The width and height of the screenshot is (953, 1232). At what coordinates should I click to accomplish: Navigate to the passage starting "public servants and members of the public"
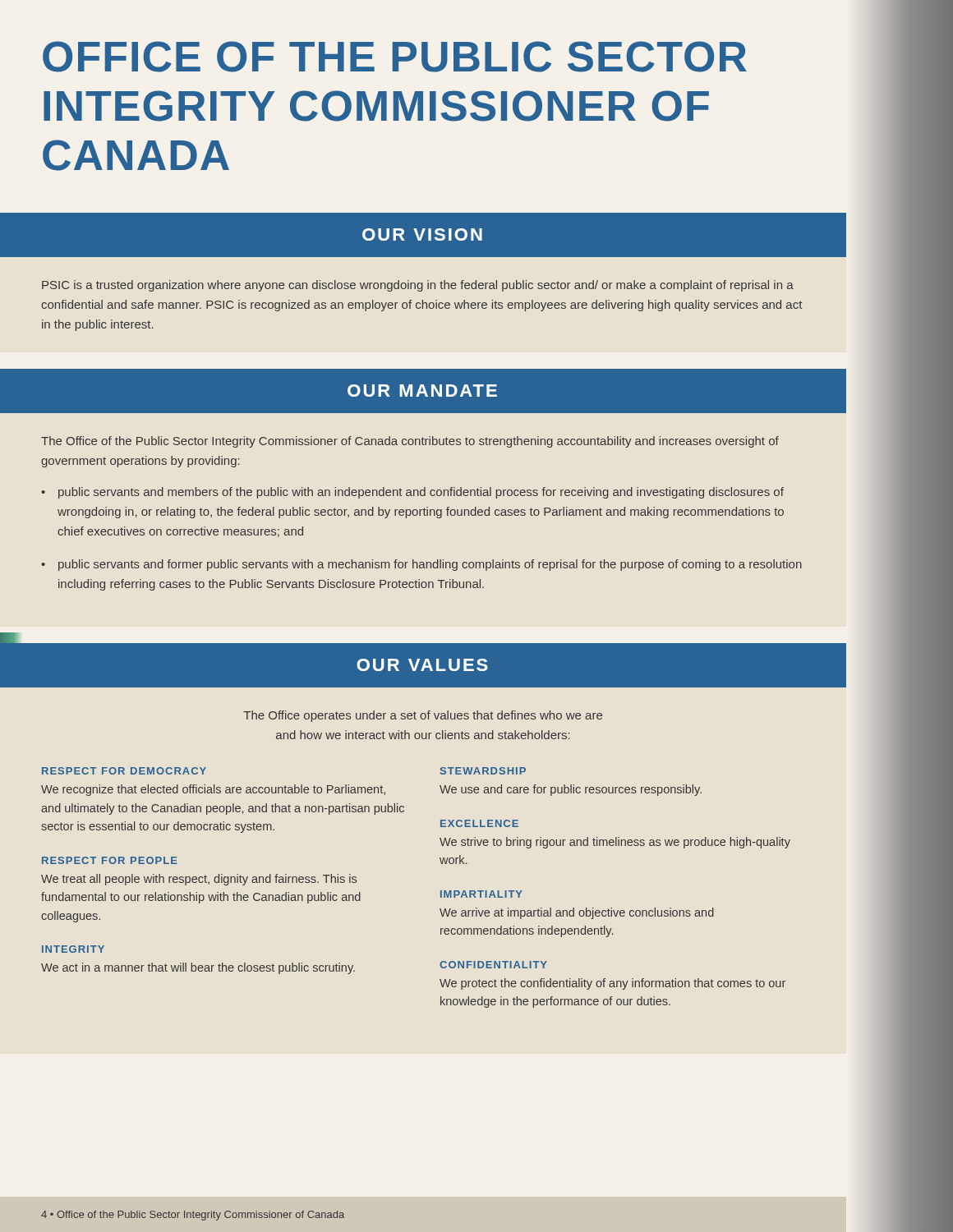[421, 512]
